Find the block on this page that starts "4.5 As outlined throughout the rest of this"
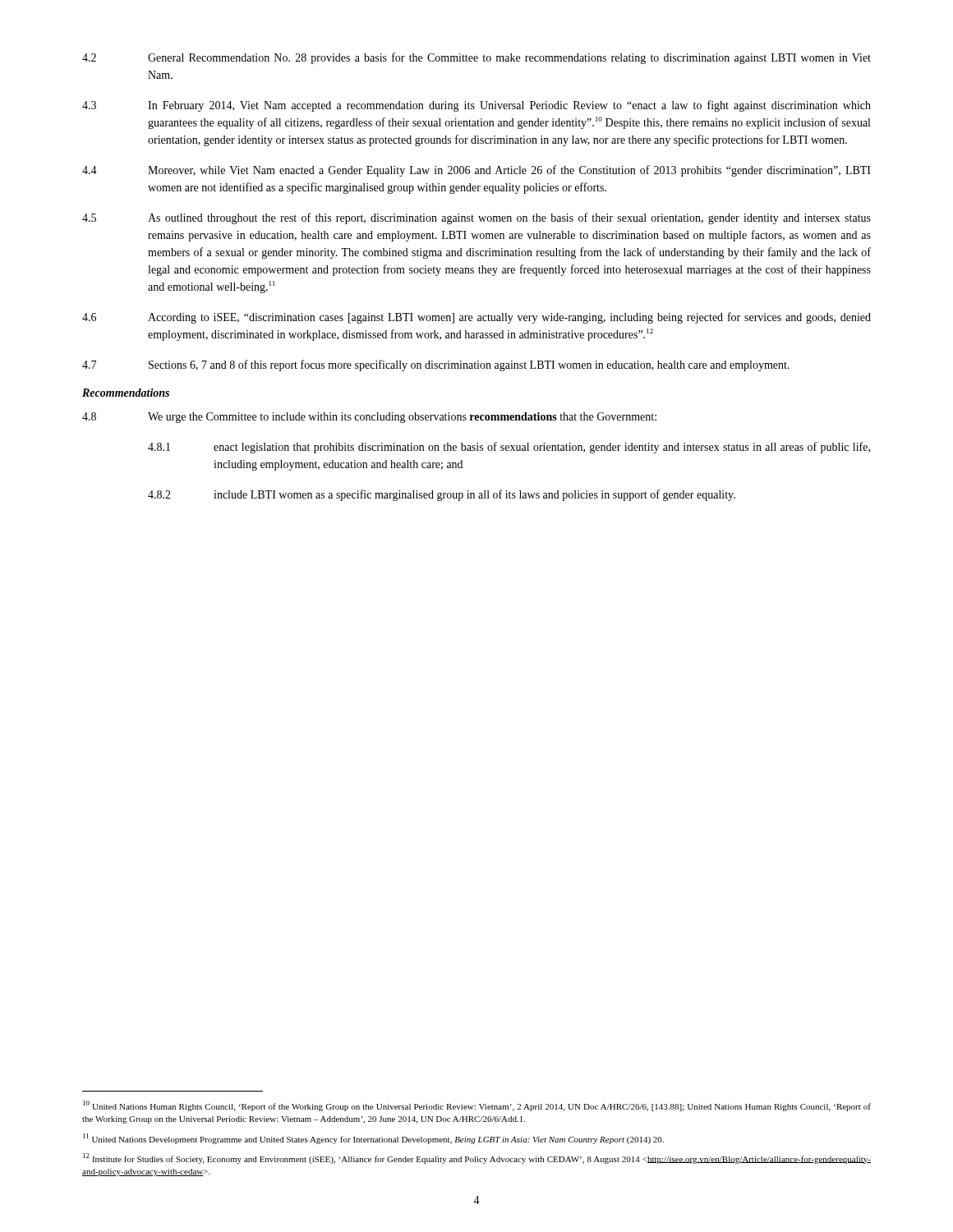Viewport: 953px width, 1232px height. (x=476, y=253)
